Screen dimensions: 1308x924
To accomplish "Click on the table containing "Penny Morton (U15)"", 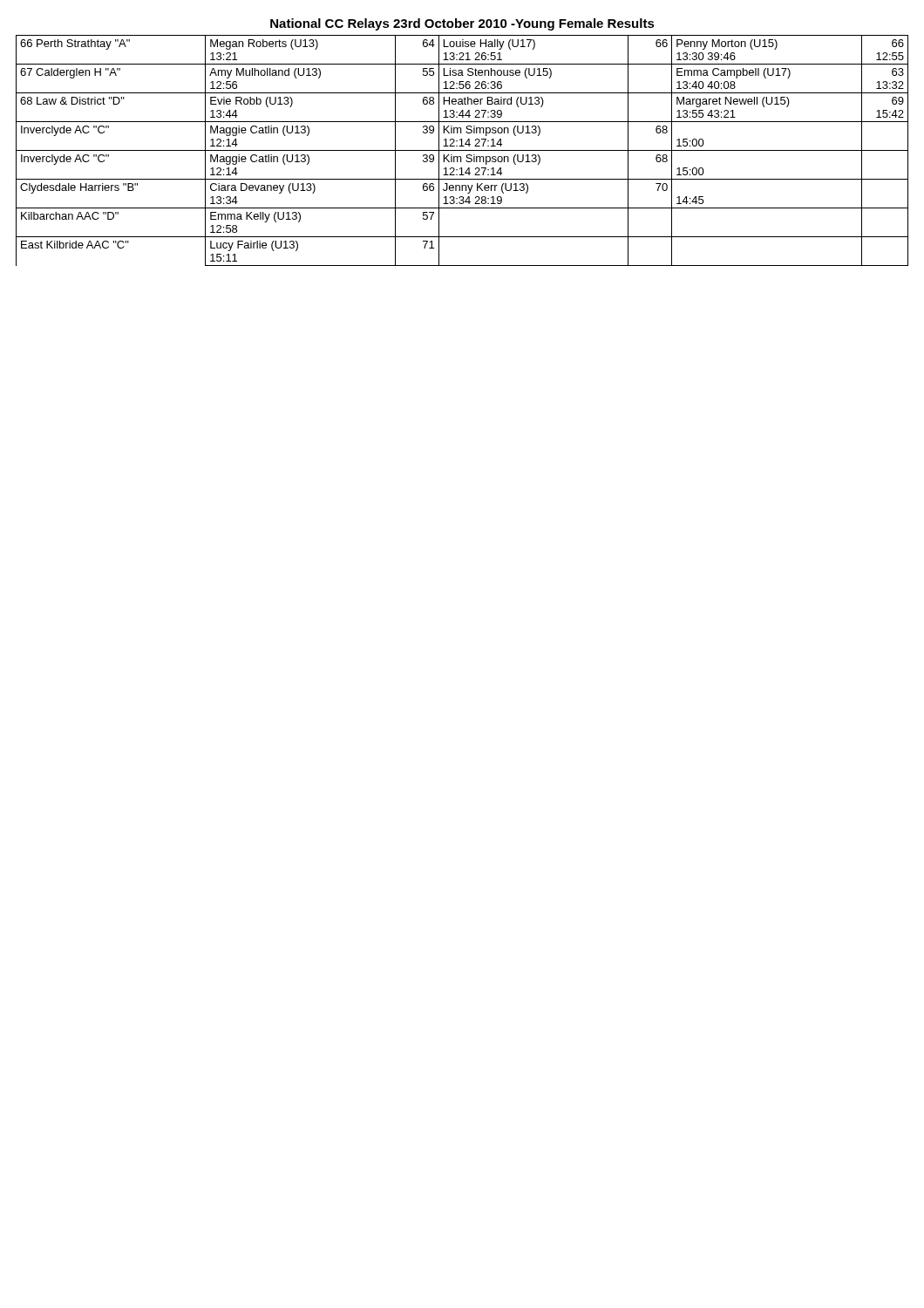I will click(462, 150).
